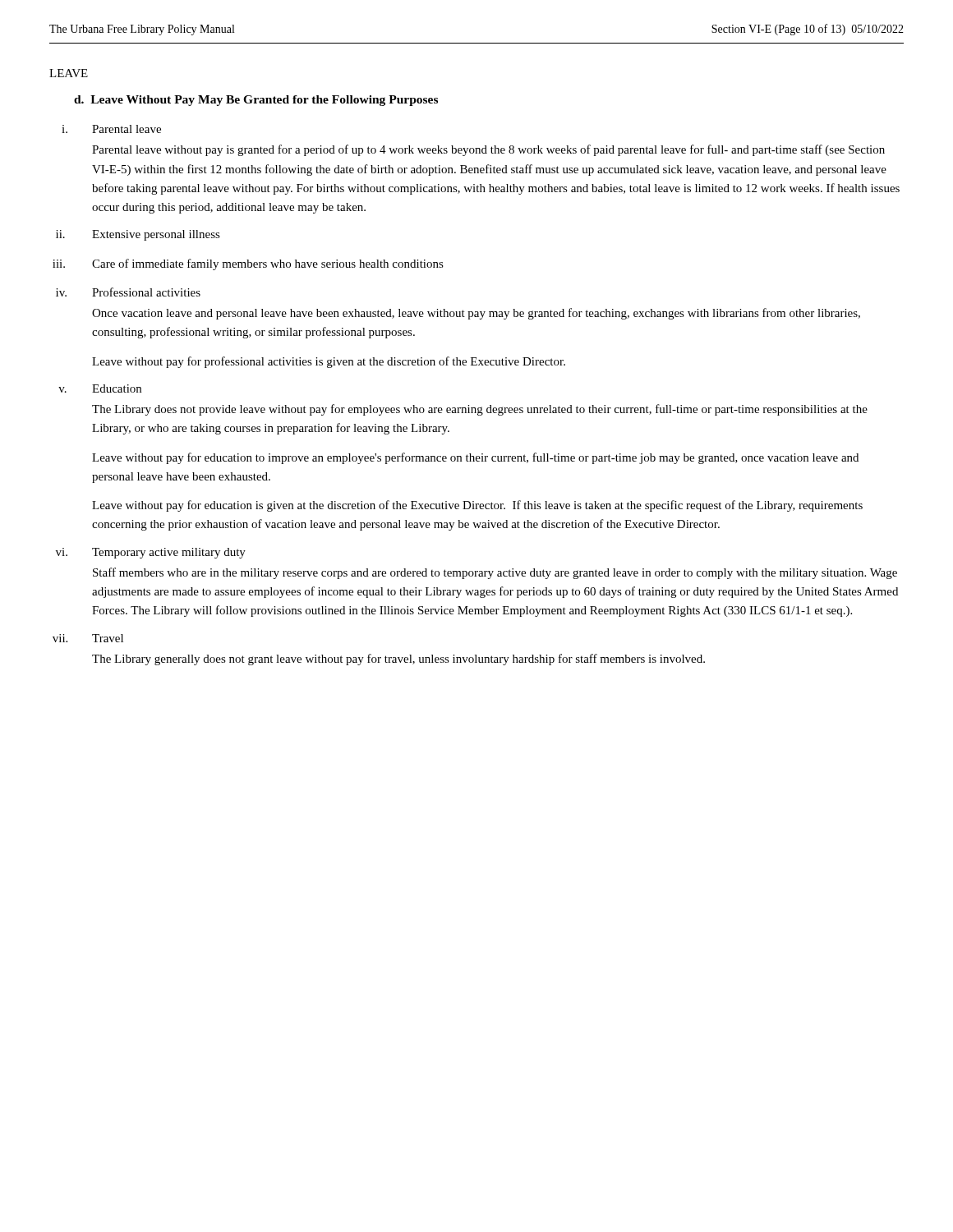This screenshot has width=953, height=1232.
Task: Click on the passage starting "d. Leave Without"
Action: (256, 99)
